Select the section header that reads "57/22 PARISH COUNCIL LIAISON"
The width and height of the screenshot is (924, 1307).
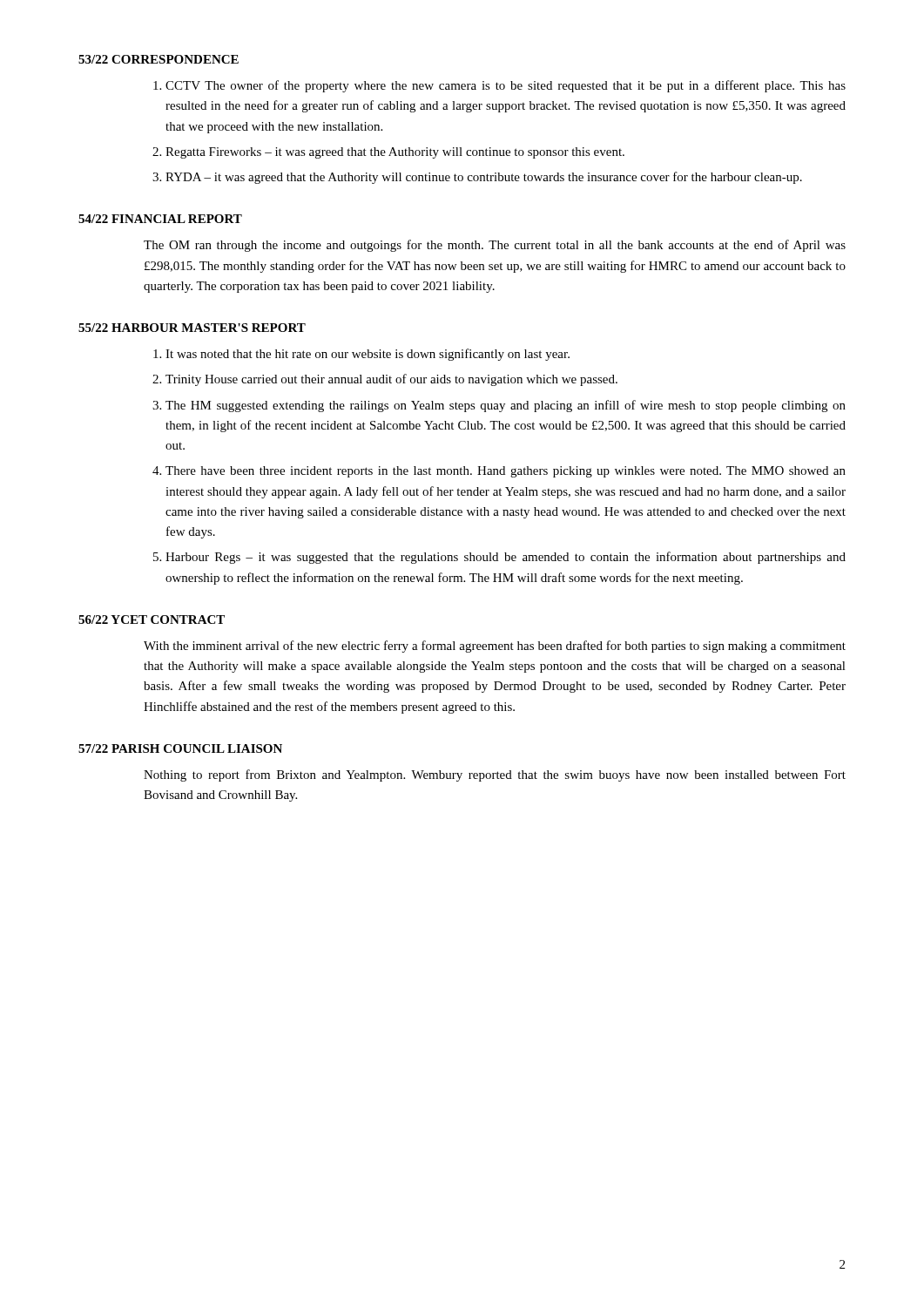(x=180, y=748)
